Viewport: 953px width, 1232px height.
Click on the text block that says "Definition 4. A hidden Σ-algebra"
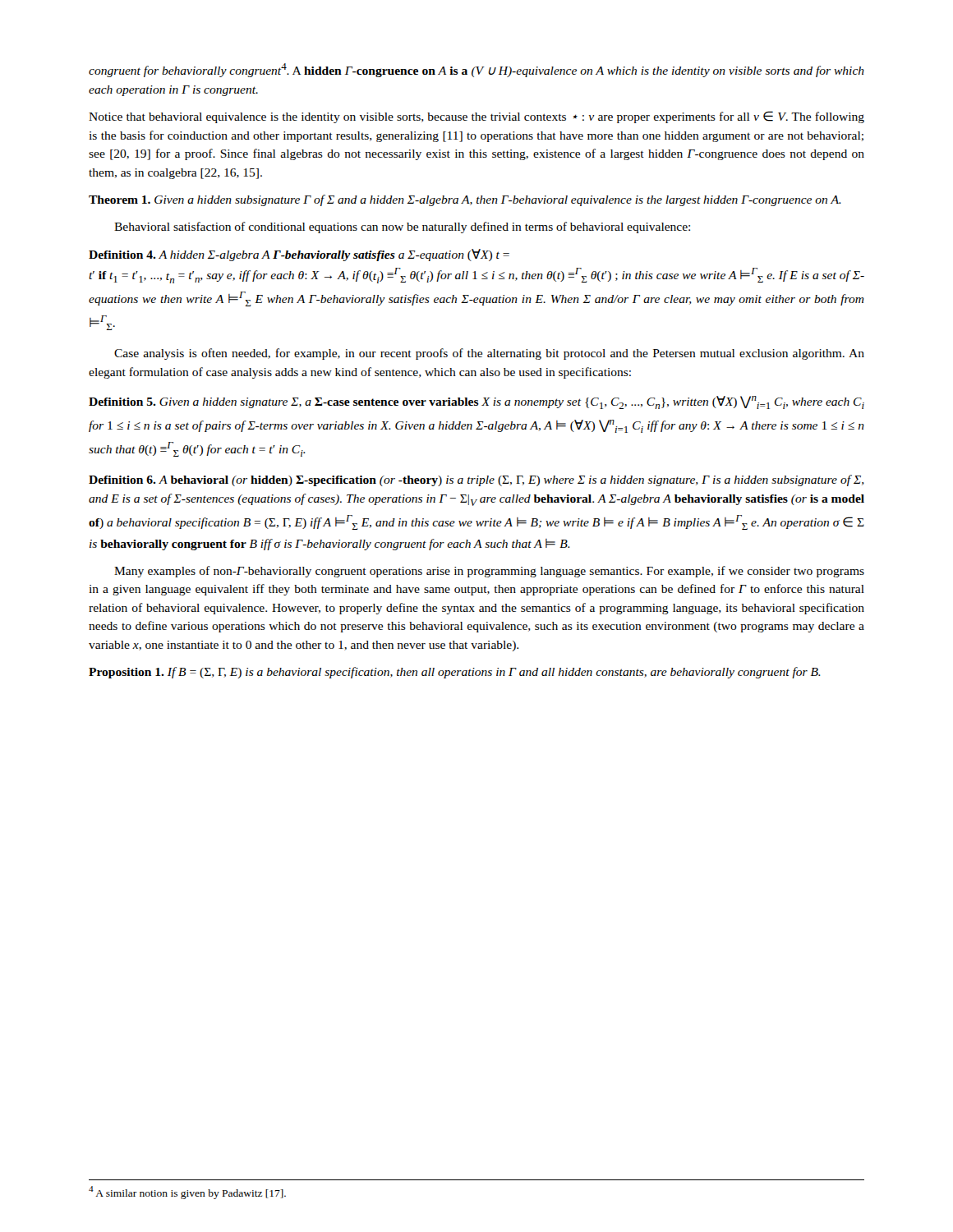point(476,290)
